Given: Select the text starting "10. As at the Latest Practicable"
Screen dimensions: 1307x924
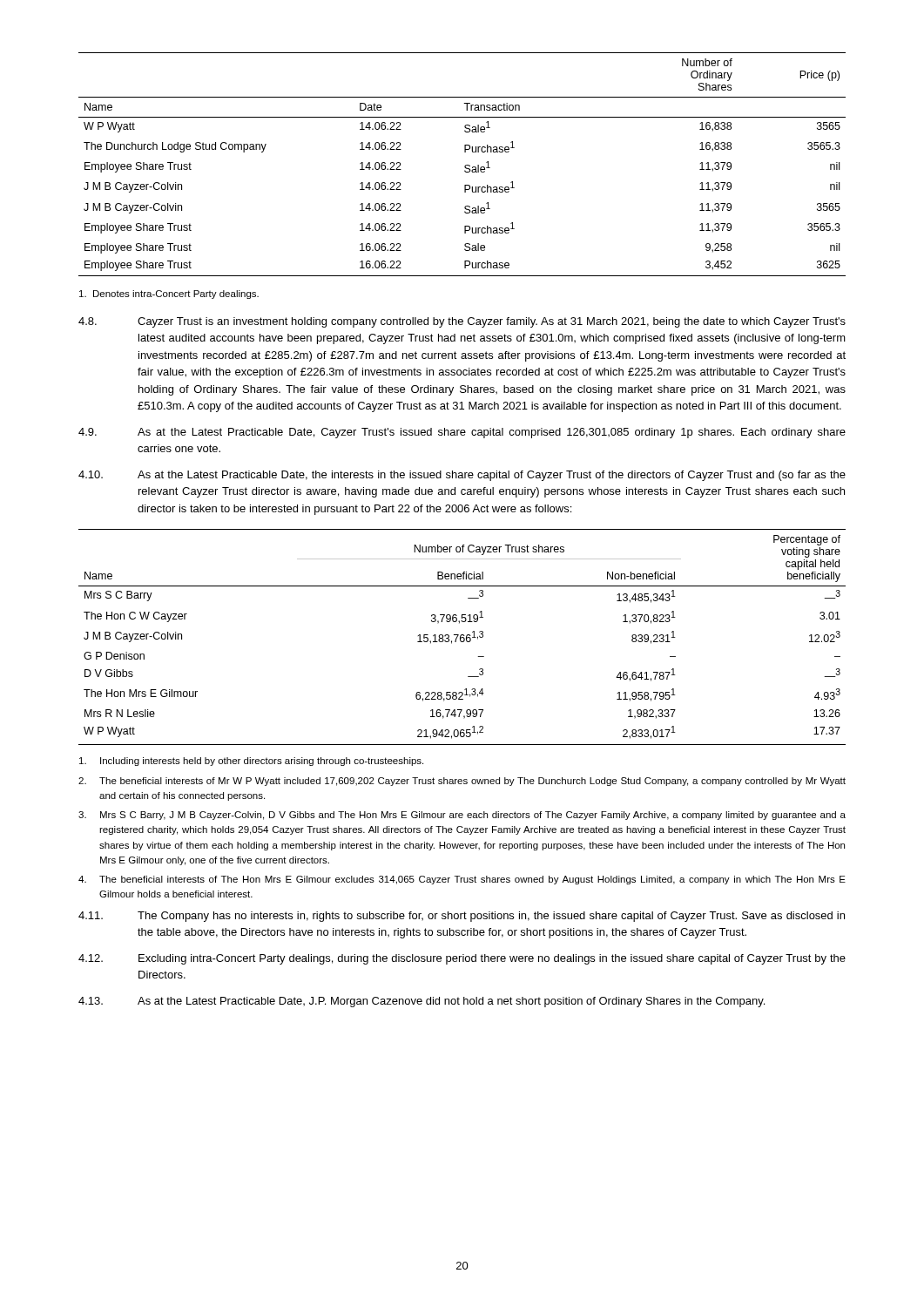Looking at the screenshot, I should (x=462, y=492).
